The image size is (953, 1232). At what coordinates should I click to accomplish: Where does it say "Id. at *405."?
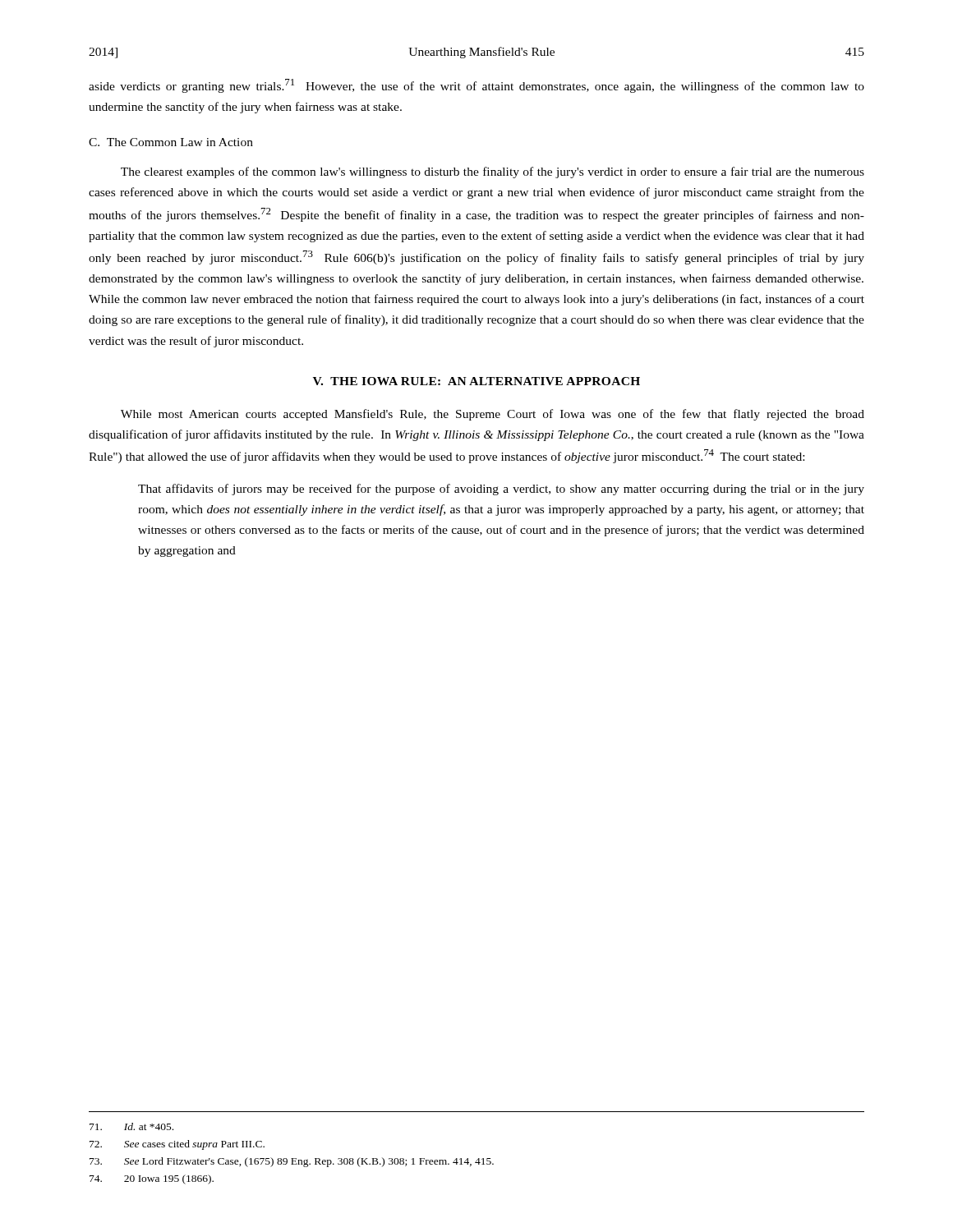click(x=132, y=1128)
